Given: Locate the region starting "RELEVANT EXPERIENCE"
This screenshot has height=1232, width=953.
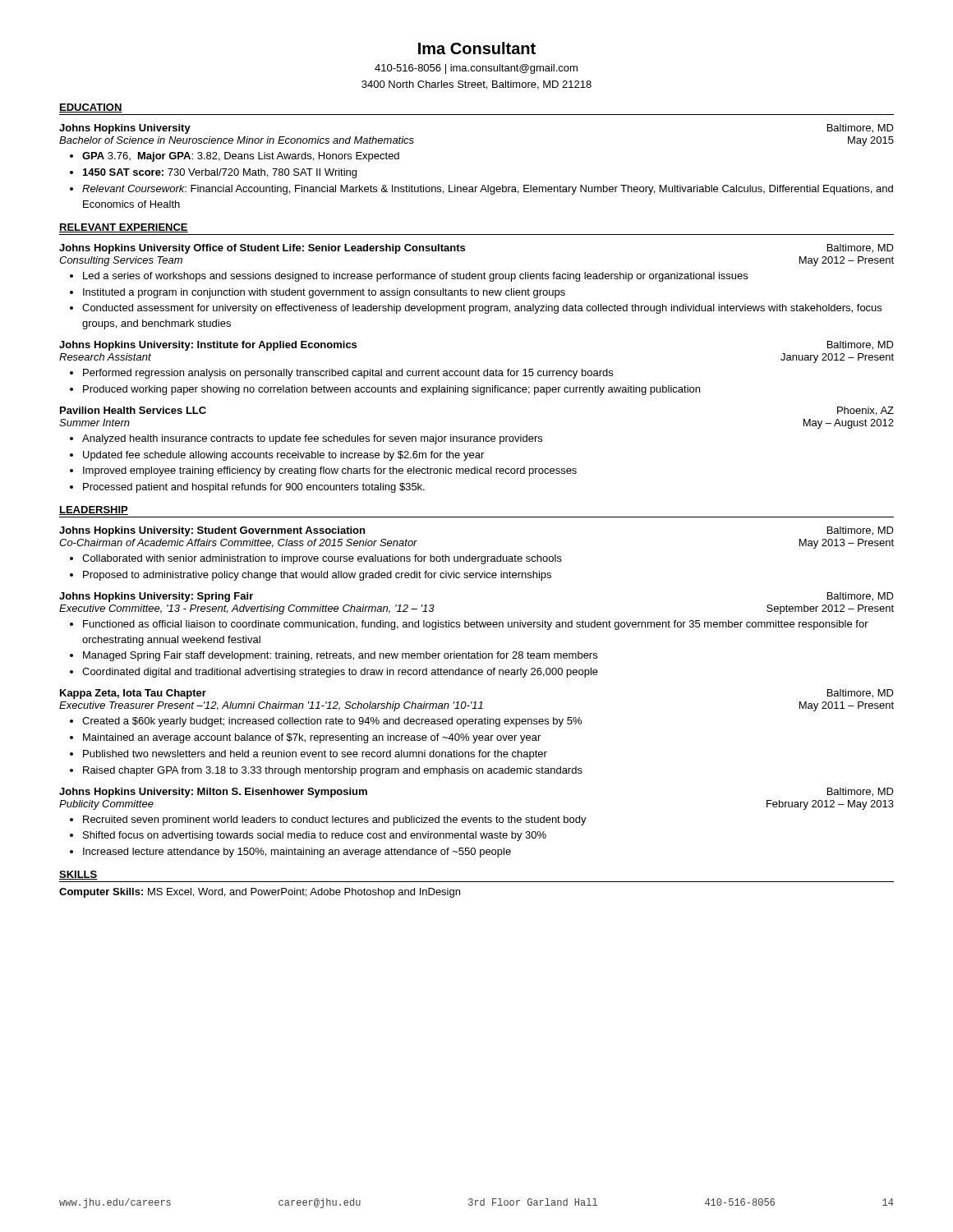Looking at the screenshot, I should (x=123, y=227).
